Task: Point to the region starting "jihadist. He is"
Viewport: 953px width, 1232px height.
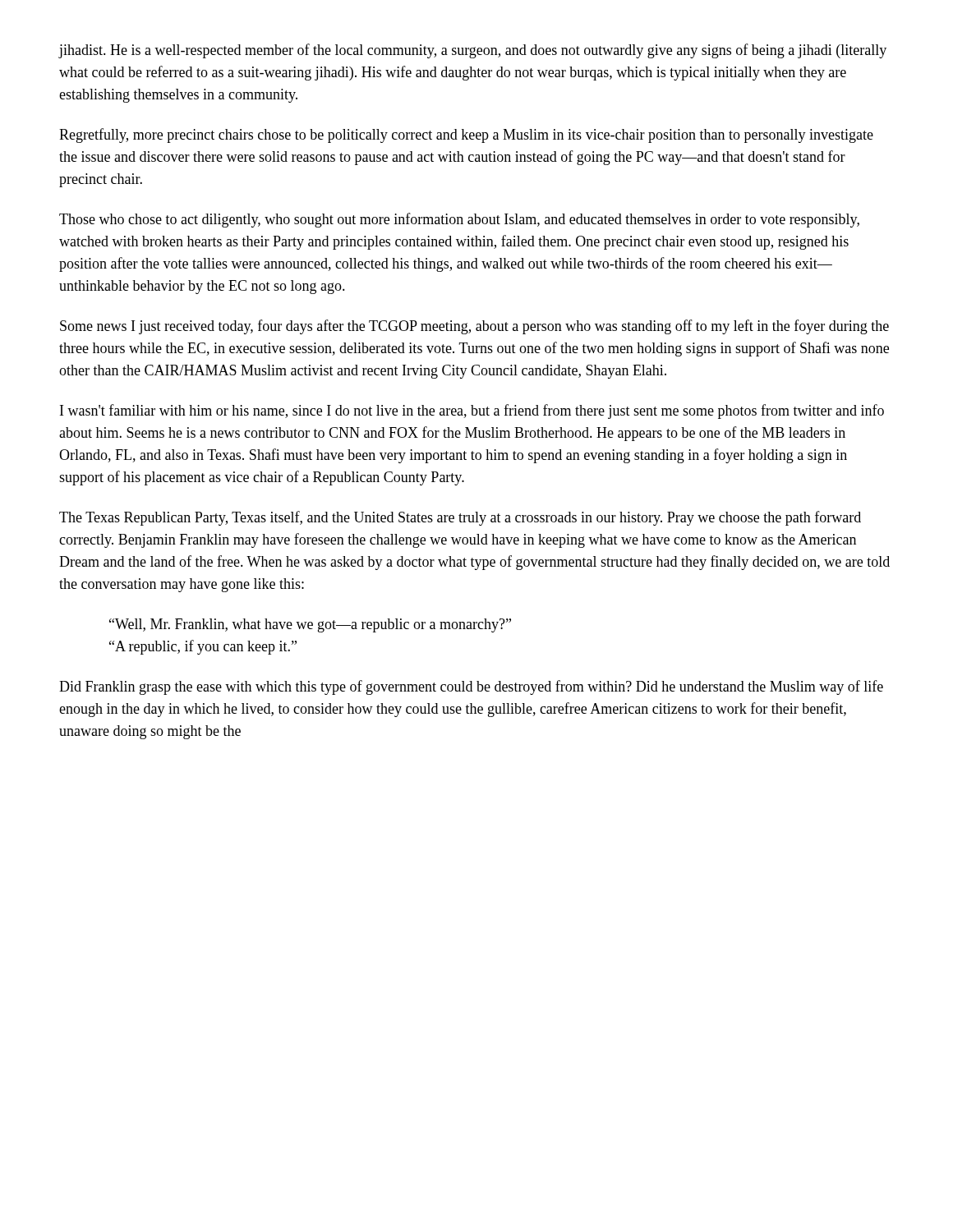Action: click(476, 73)
